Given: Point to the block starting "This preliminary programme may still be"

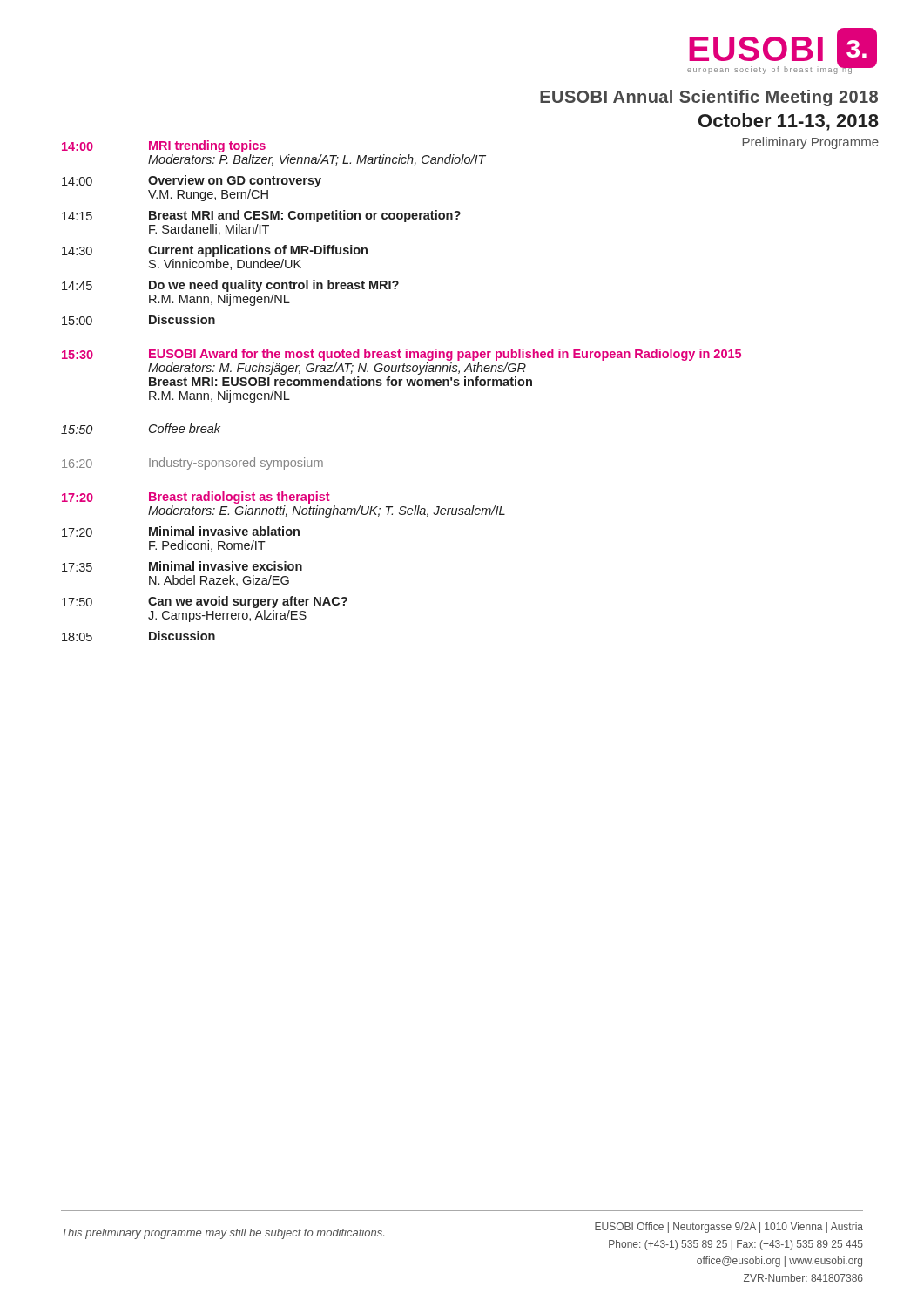Looking at the screenshot, I should [x=223, y=1233].
